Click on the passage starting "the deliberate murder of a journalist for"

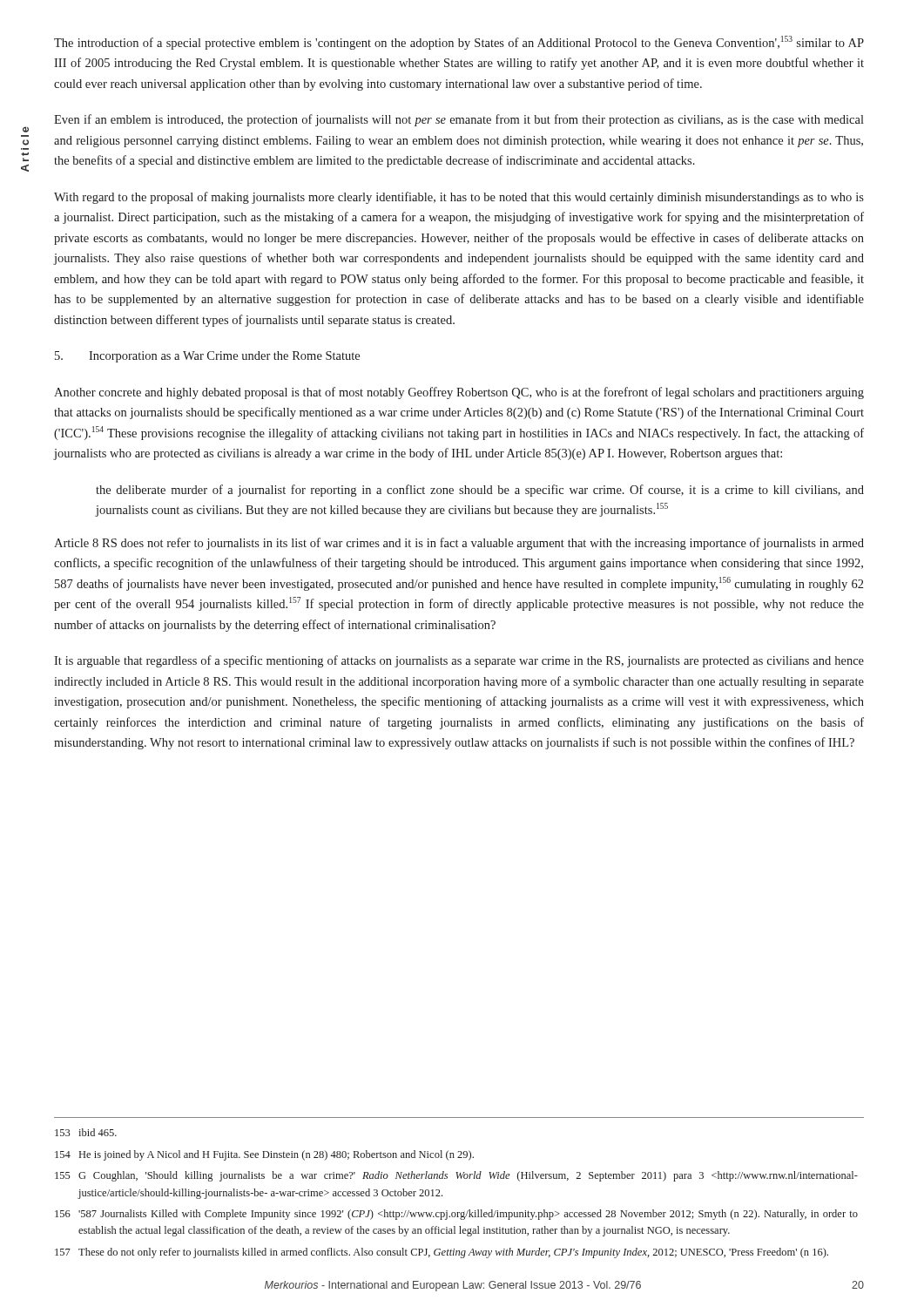click(480, 500)
